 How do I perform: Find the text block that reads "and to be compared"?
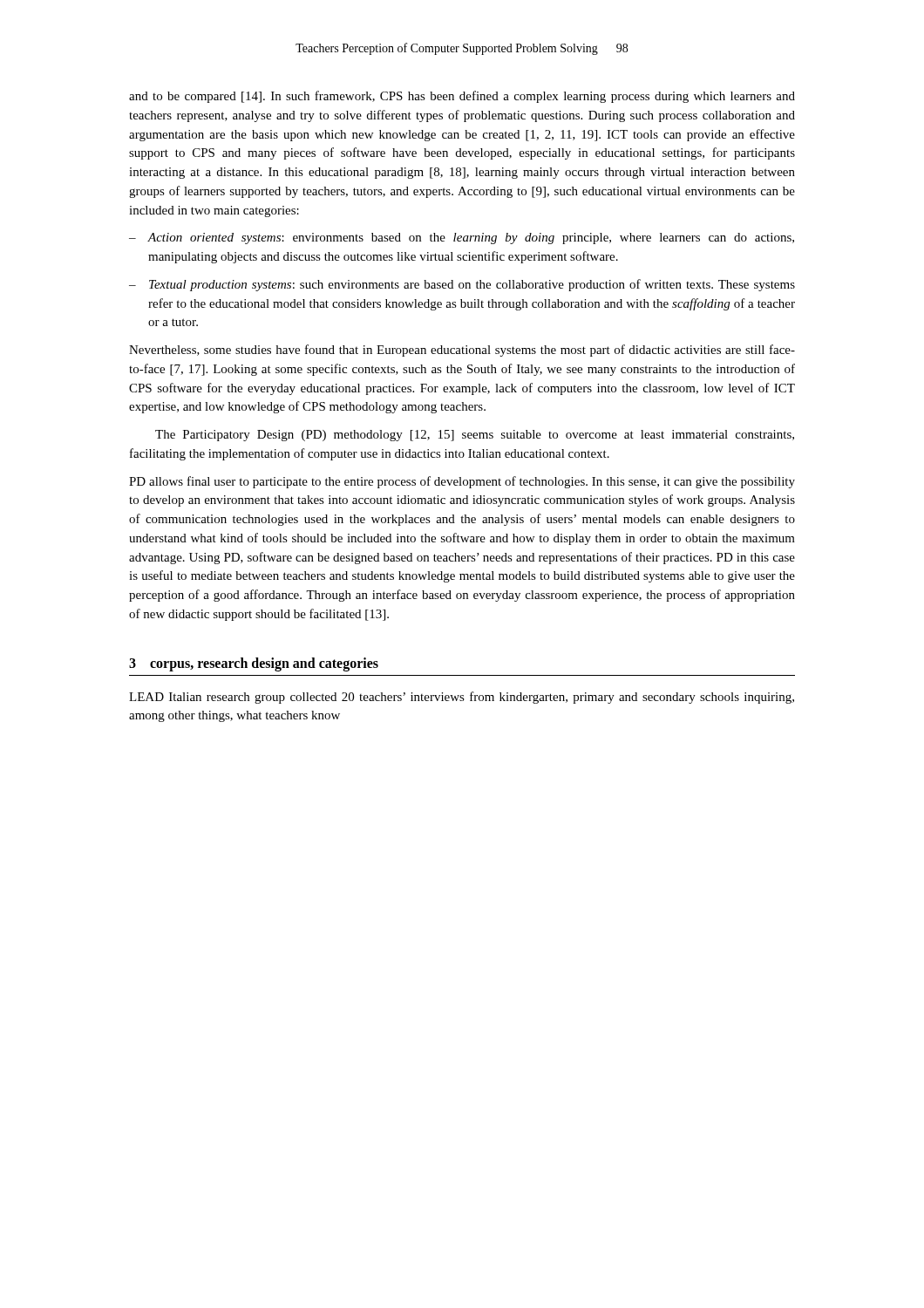[x=462, y=154]
